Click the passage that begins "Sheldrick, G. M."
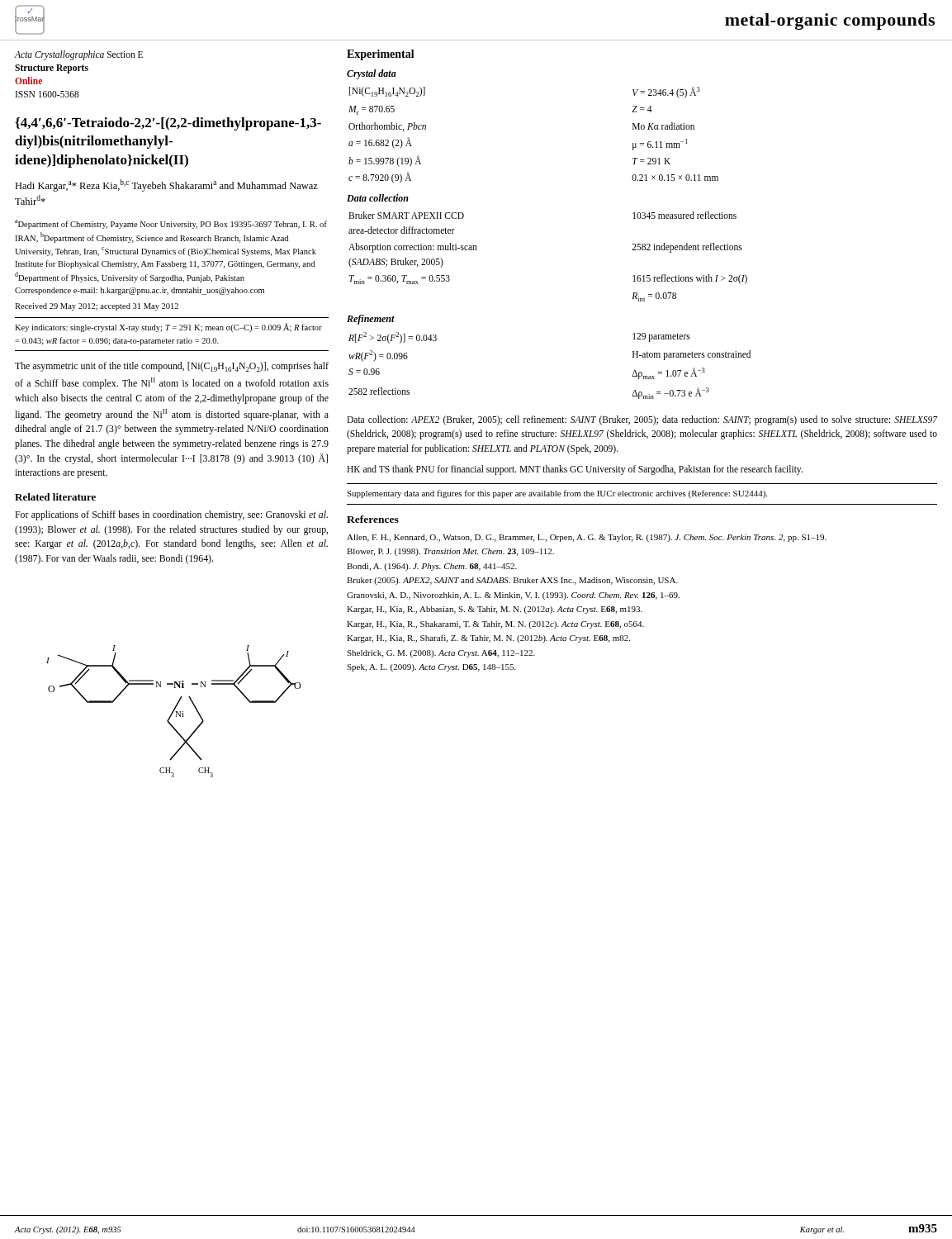This screenshot has width=952, height=1239. coord(441,652)
